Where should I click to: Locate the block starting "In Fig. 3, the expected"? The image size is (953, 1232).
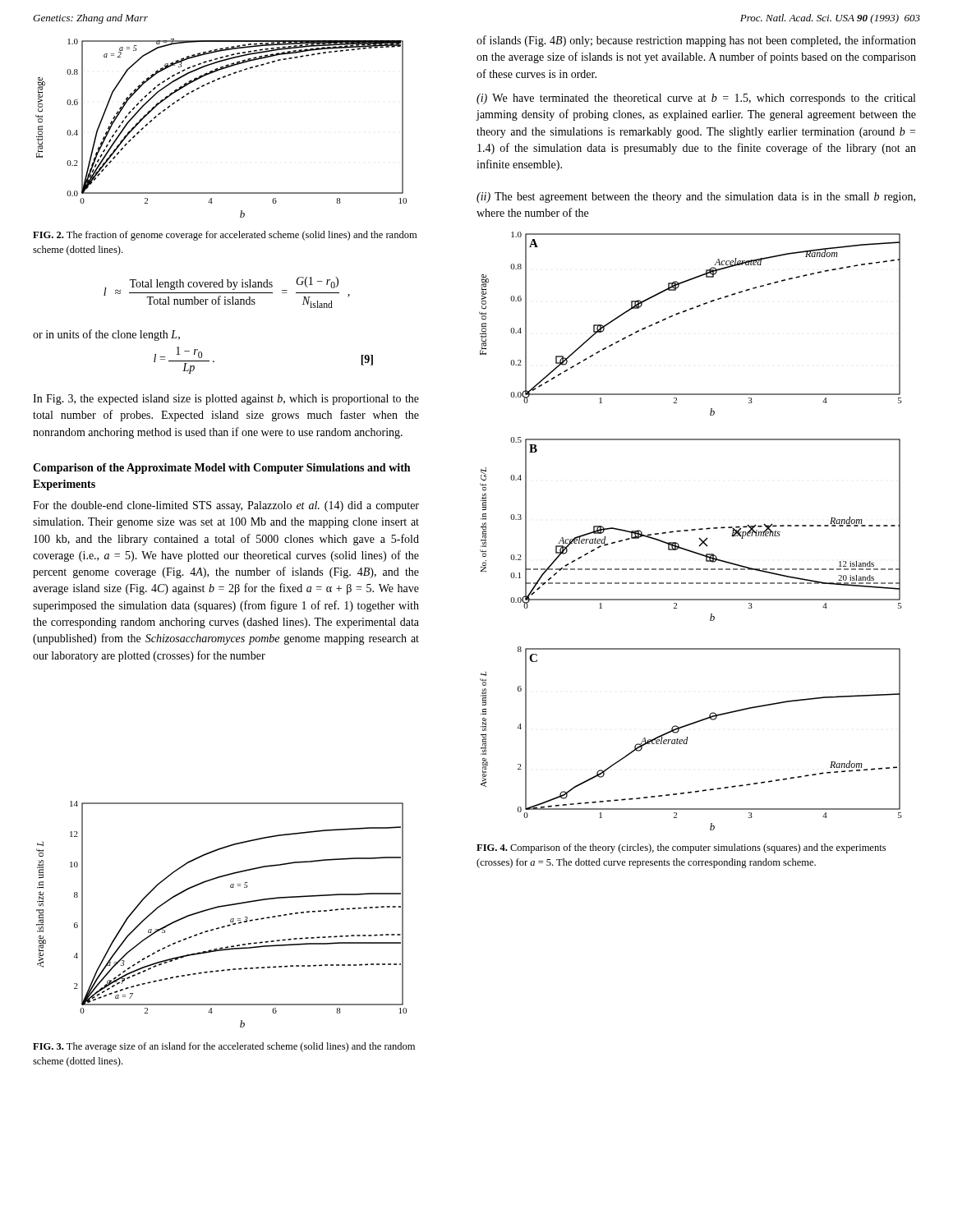pos(226,415)
